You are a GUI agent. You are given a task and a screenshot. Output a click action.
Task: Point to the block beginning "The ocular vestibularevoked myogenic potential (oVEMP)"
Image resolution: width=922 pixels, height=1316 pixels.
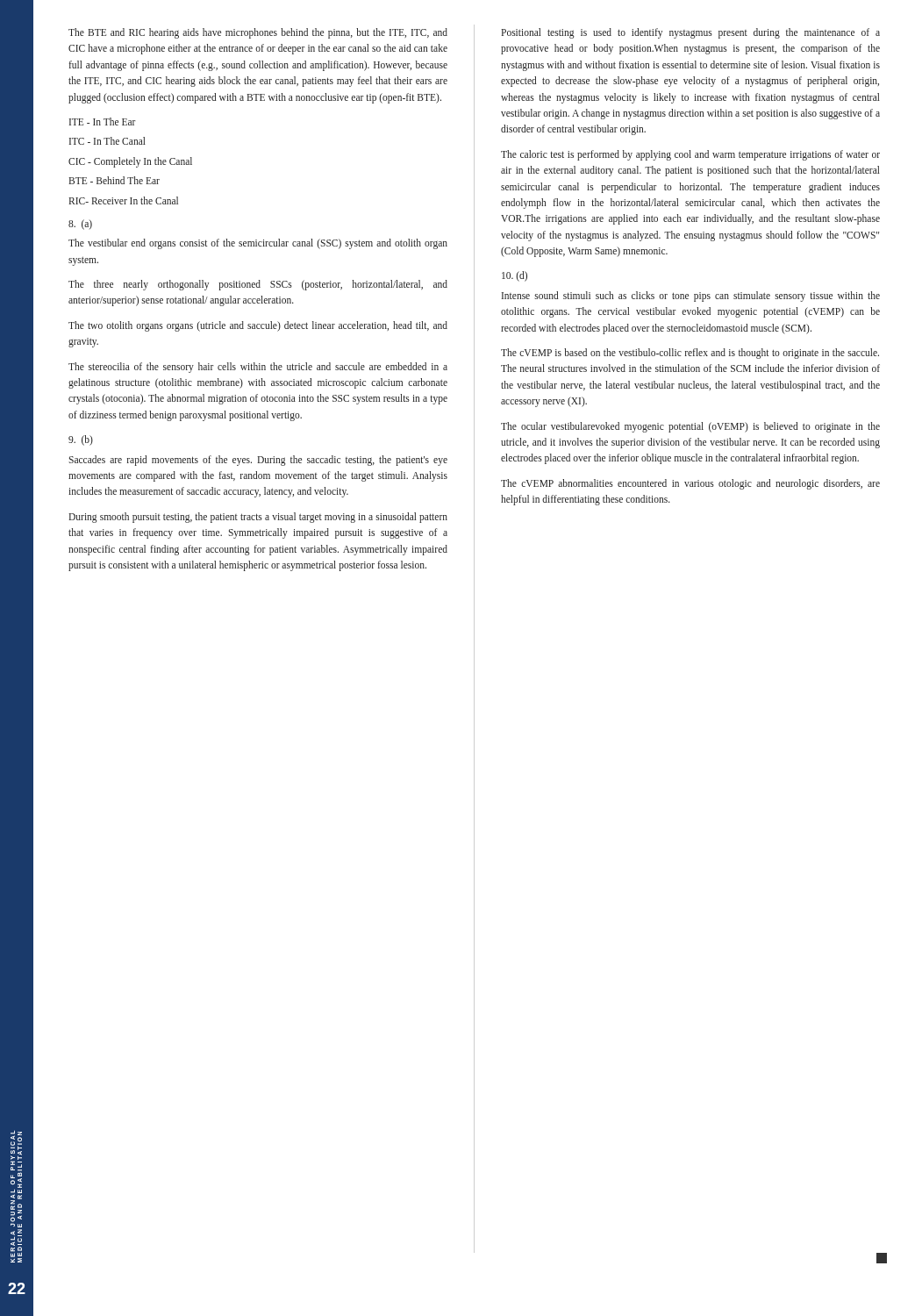pos(690,442)
